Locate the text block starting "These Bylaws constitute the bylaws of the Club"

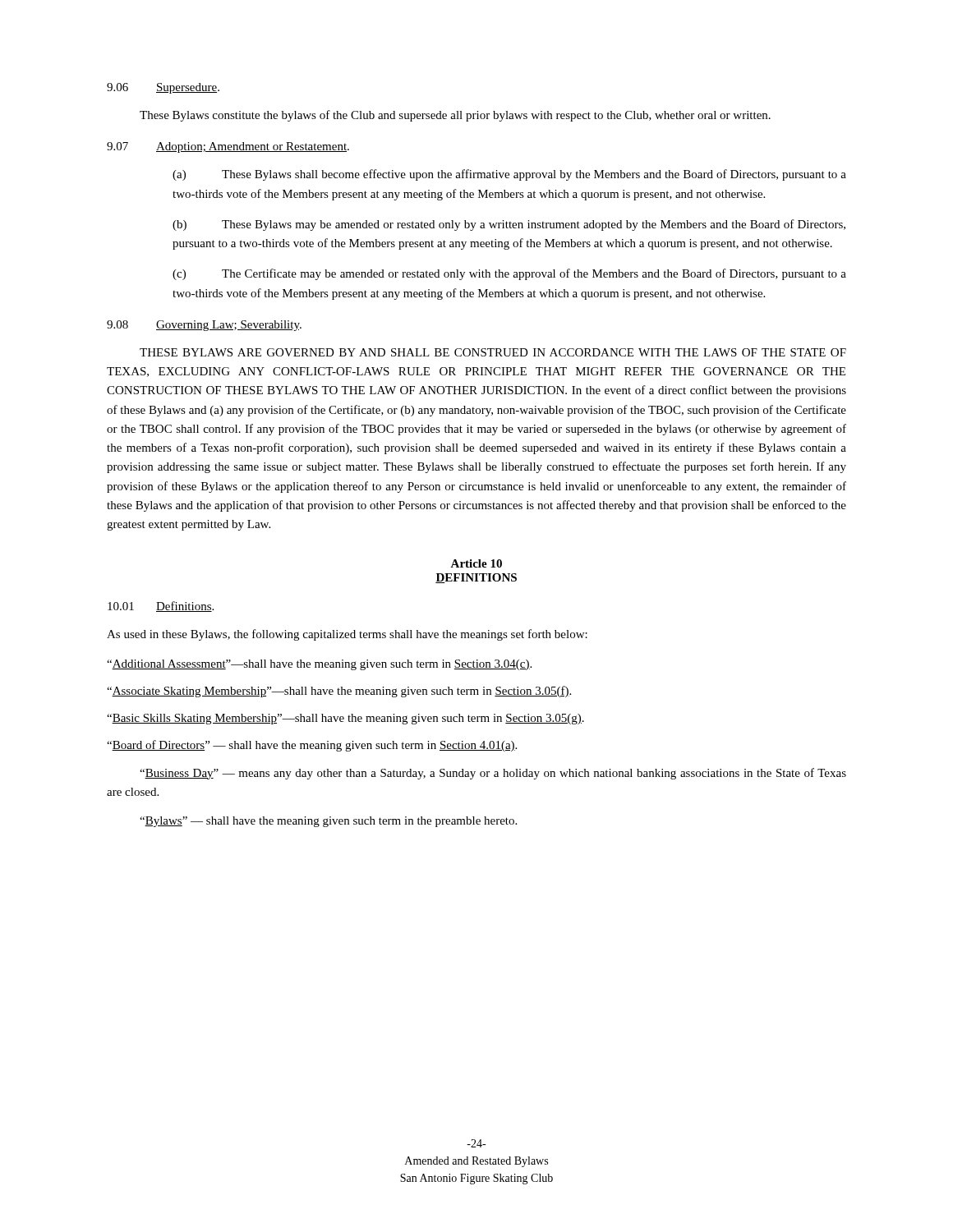point(455,115)
